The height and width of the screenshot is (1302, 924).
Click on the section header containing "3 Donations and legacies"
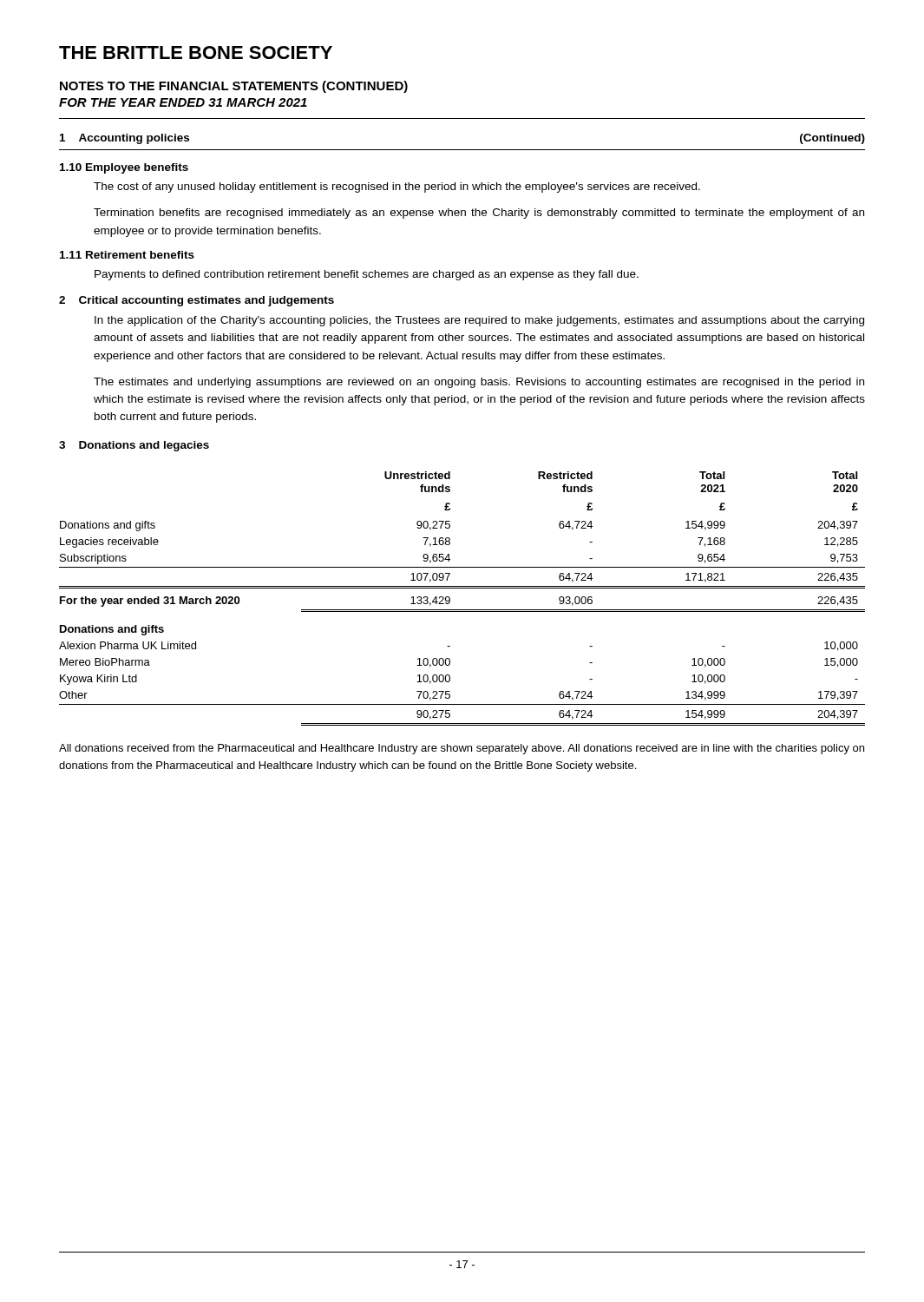pos(134,444)
